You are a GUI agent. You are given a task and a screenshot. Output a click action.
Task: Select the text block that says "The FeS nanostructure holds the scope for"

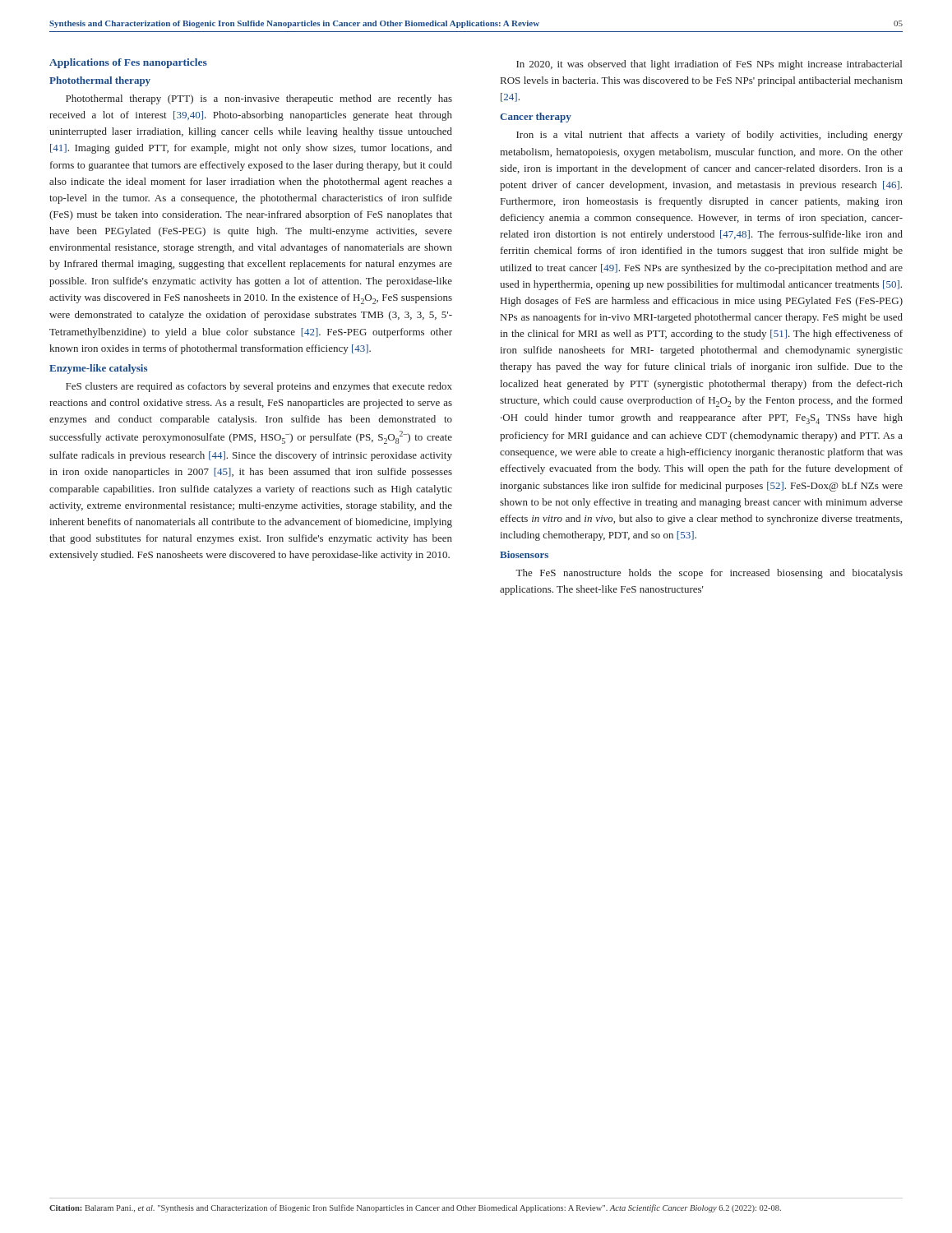pos(701,581)
